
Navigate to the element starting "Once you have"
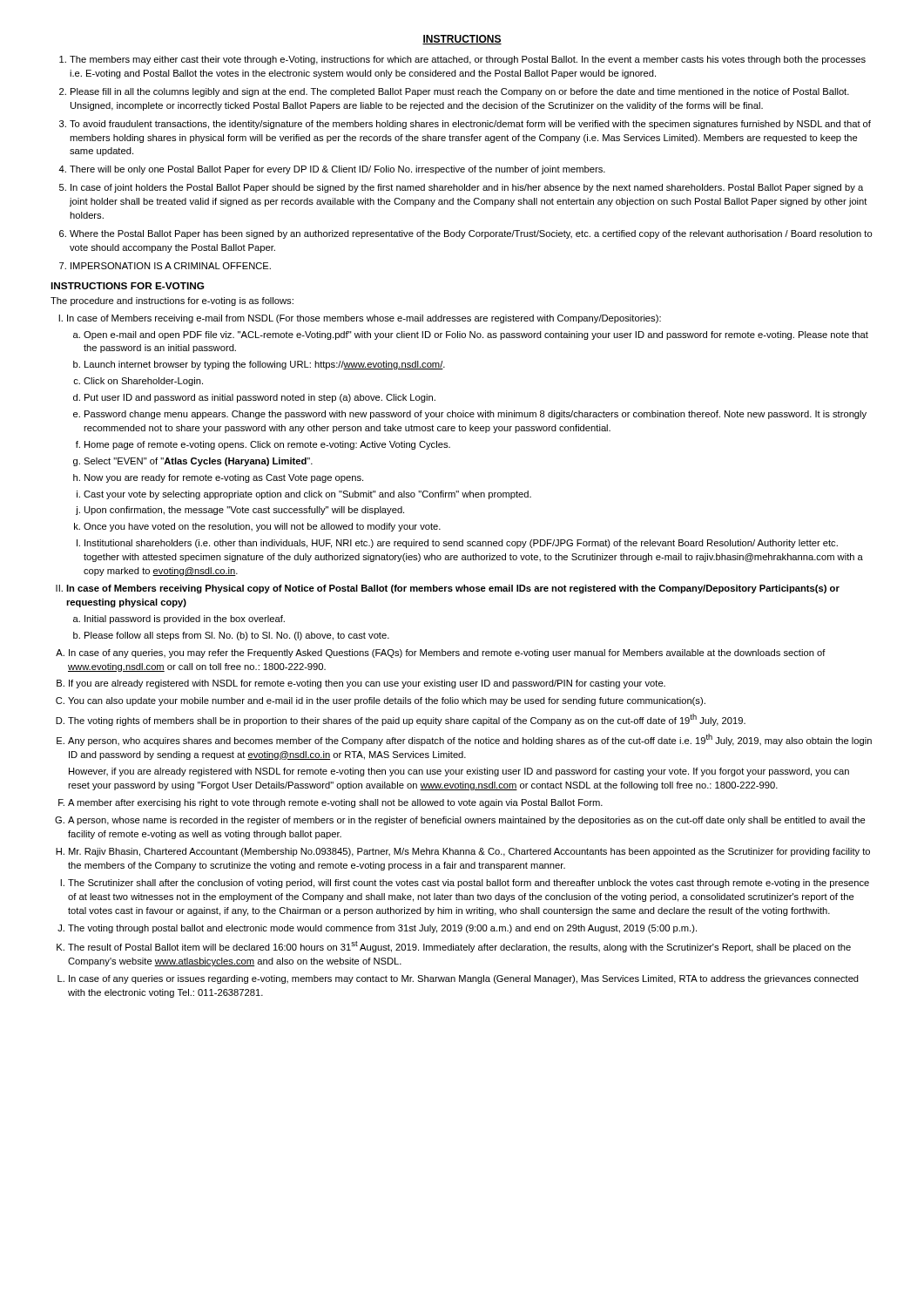(262, 527)
